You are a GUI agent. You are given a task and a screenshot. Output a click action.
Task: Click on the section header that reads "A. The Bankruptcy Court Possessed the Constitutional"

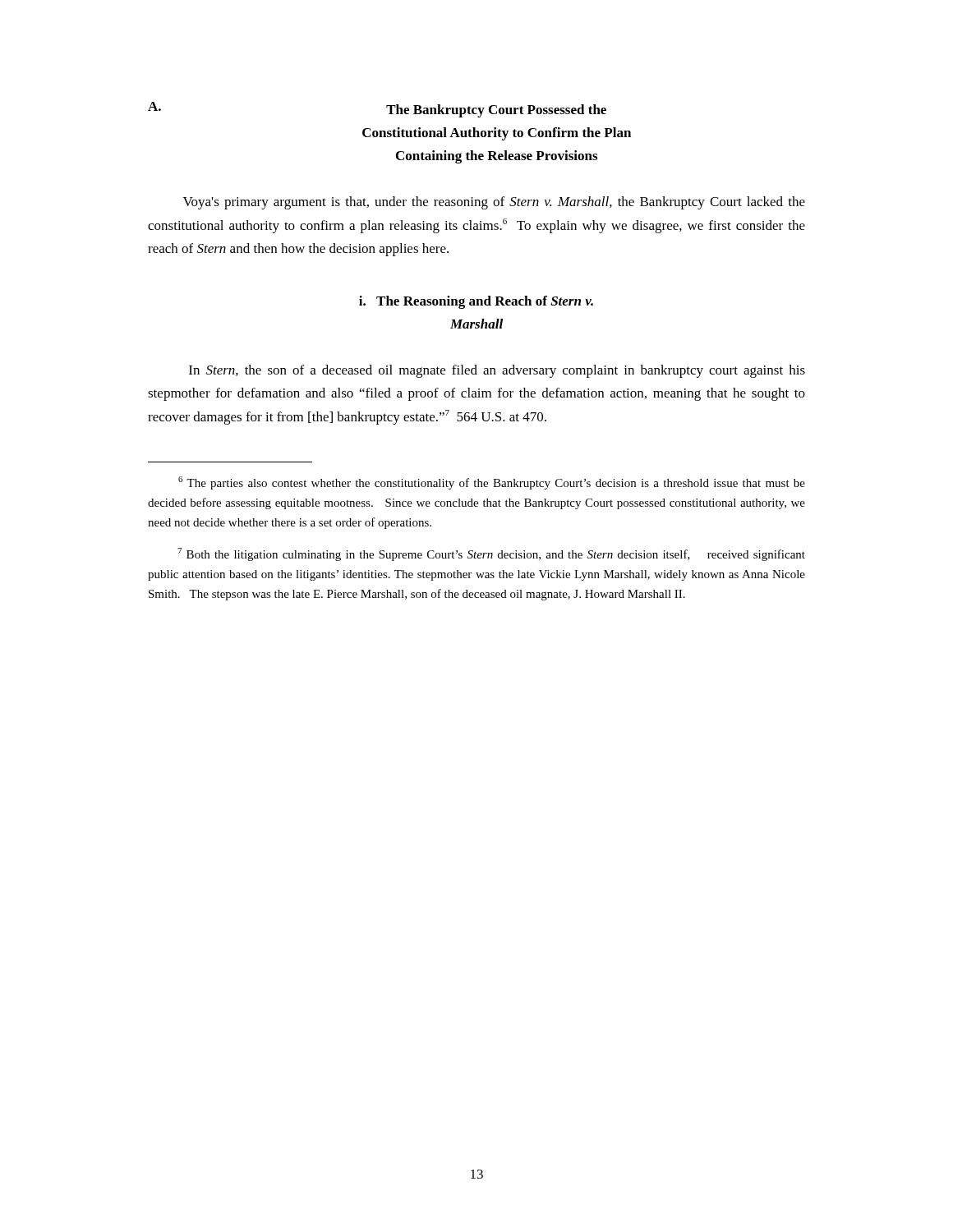click(476, 133)
